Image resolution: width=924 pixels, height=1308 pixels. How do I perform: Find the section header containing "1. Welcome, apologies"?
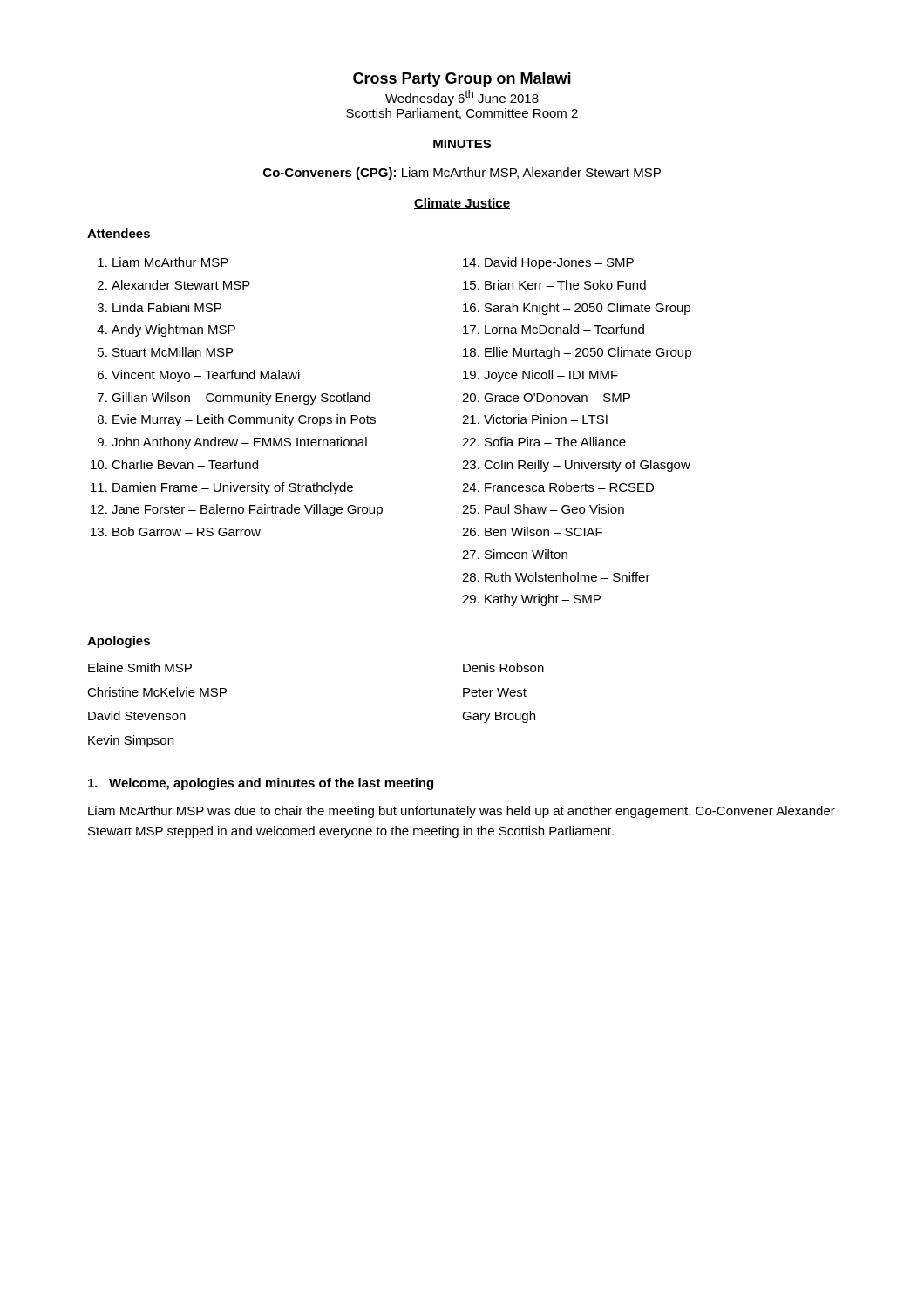point(261,783)
